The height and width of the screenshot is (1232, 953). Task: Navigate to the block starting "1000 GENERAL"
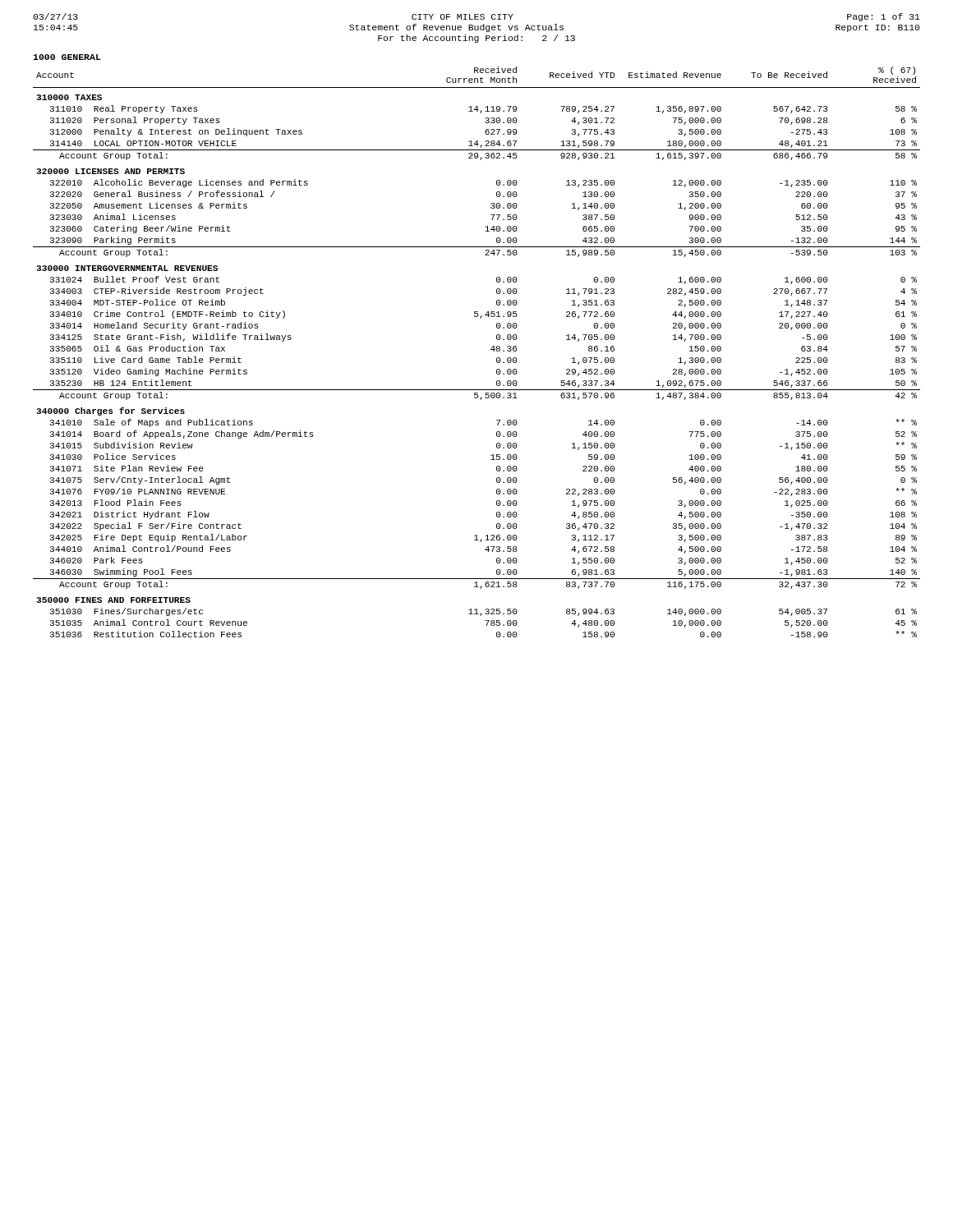pyautogui.click(x=67, y=57)
